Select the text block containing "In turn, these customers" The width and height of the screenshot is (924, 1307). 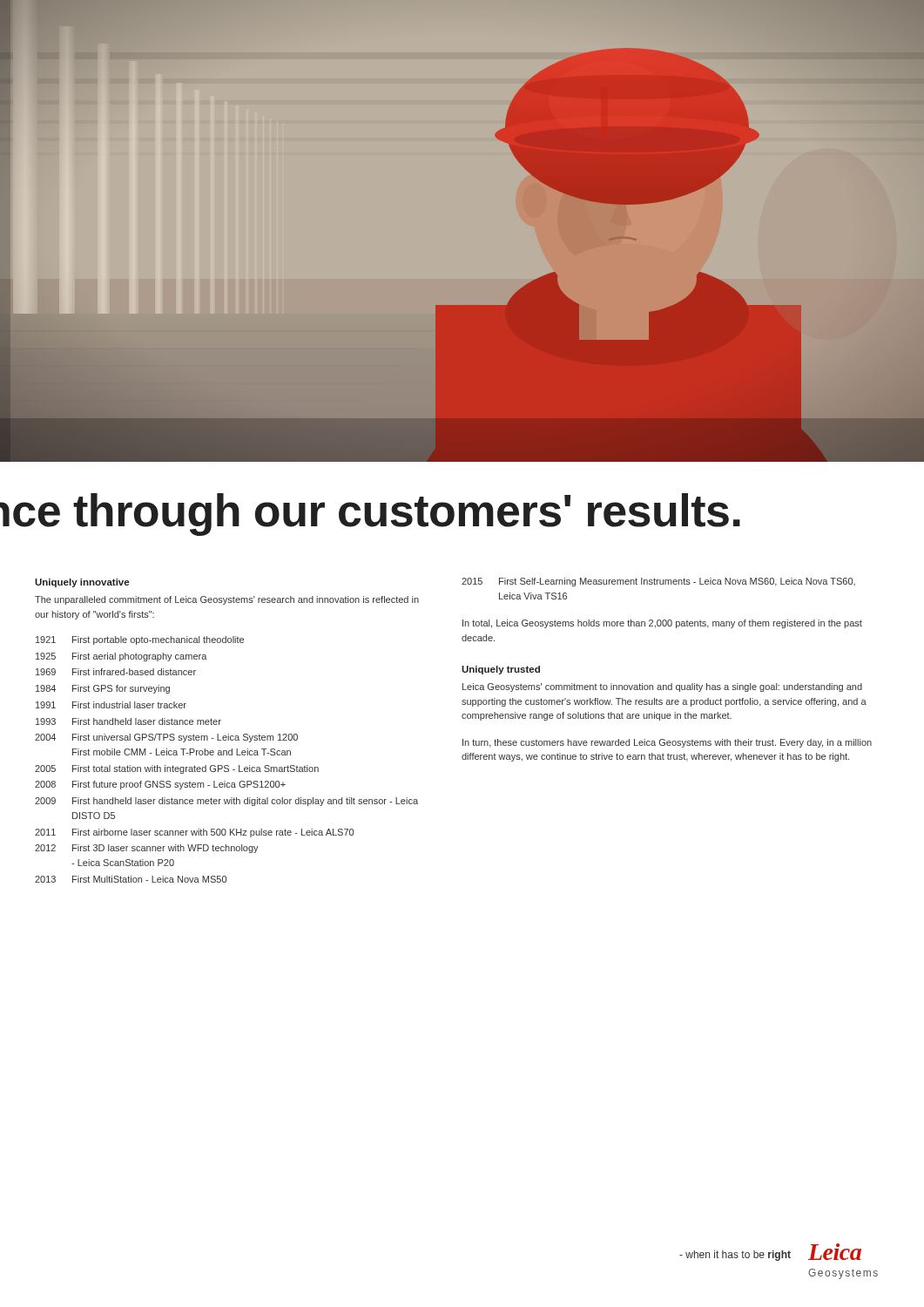coord(667,750)
